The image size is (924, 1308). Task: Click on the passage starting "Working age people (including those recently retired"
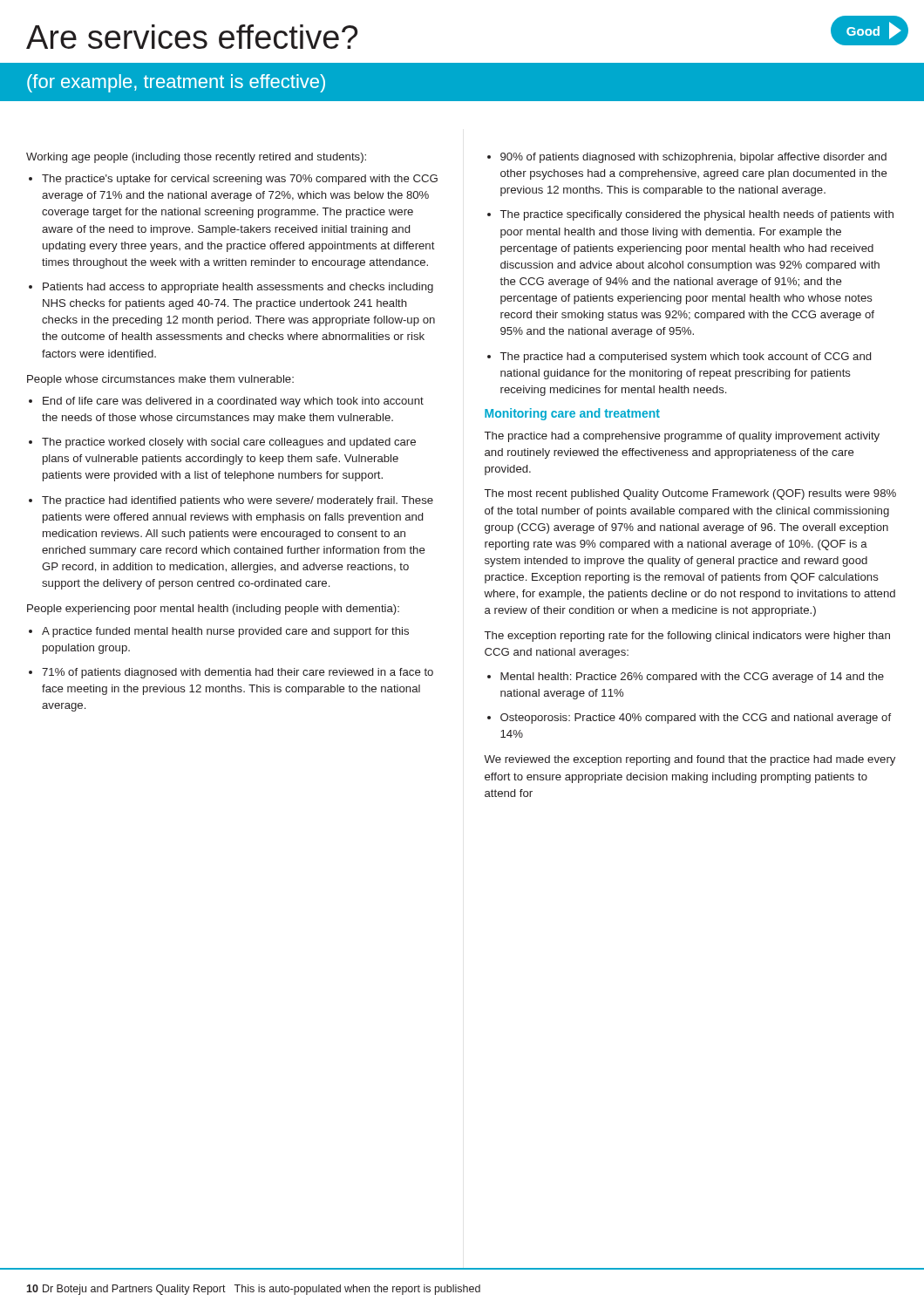(197, 157)
